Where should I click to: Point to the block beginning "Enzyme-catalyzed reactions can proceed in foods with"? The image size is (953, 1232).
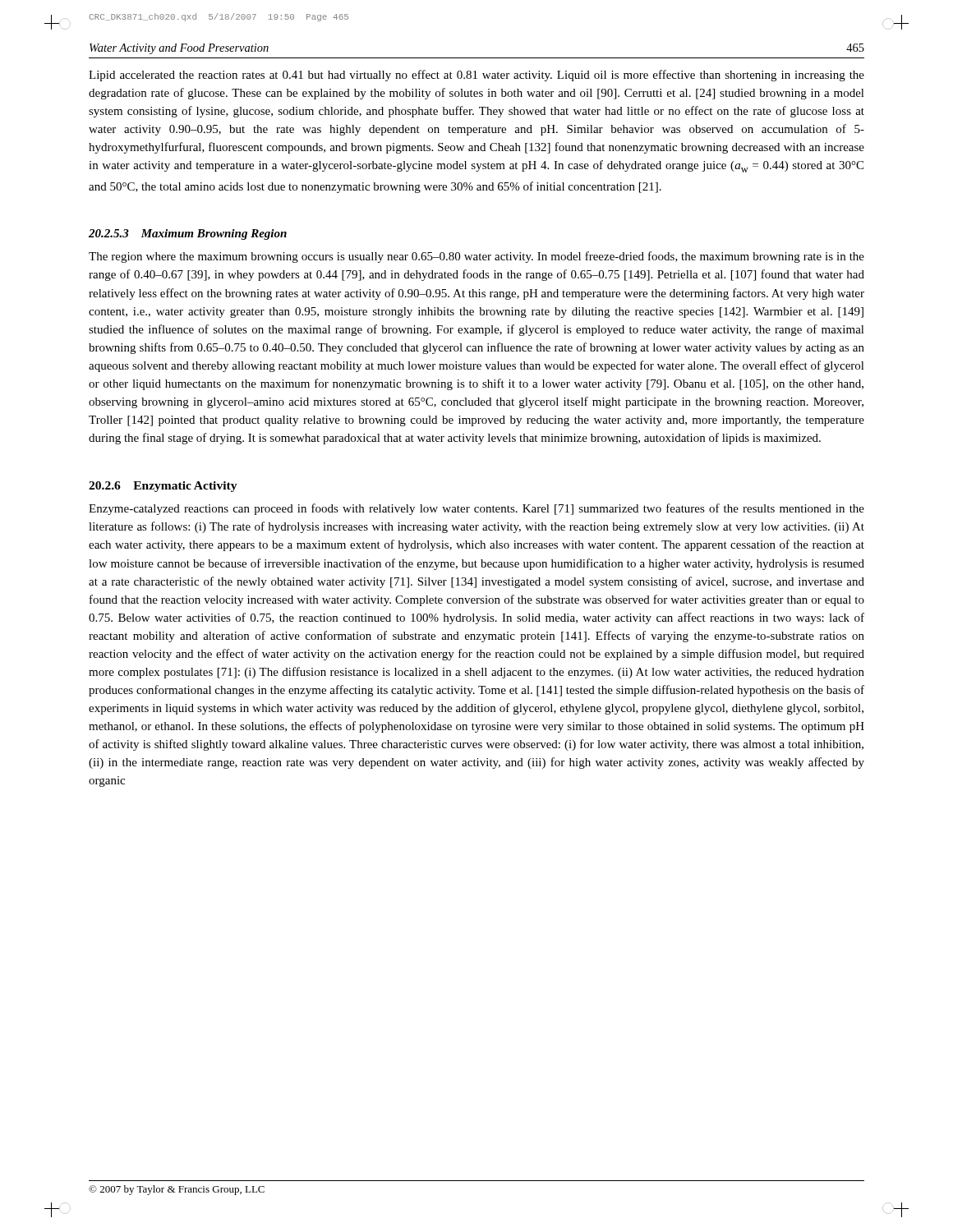tap(476, 645)
